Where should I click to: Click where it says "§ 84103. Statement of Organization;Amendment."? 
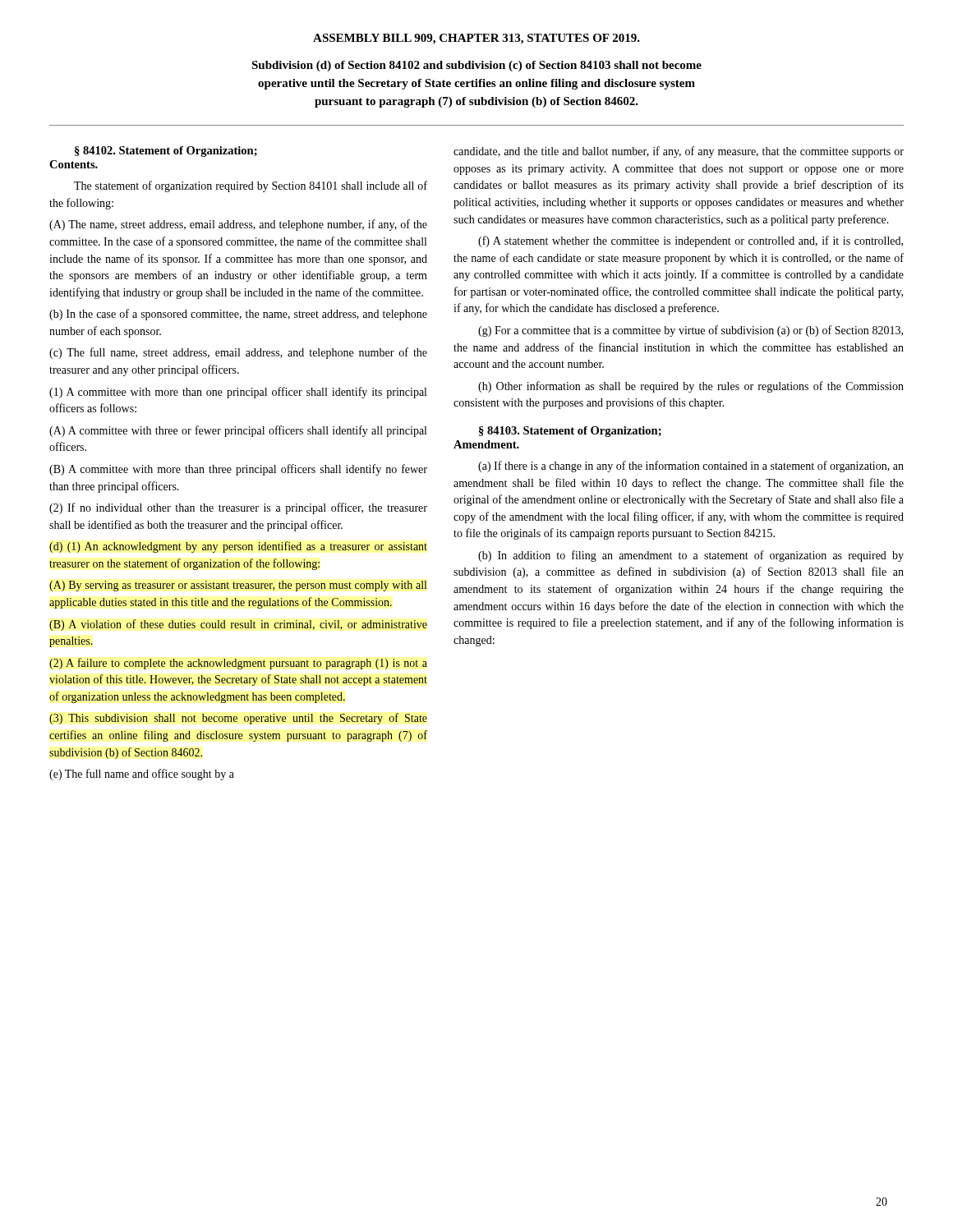pos(558,437)
